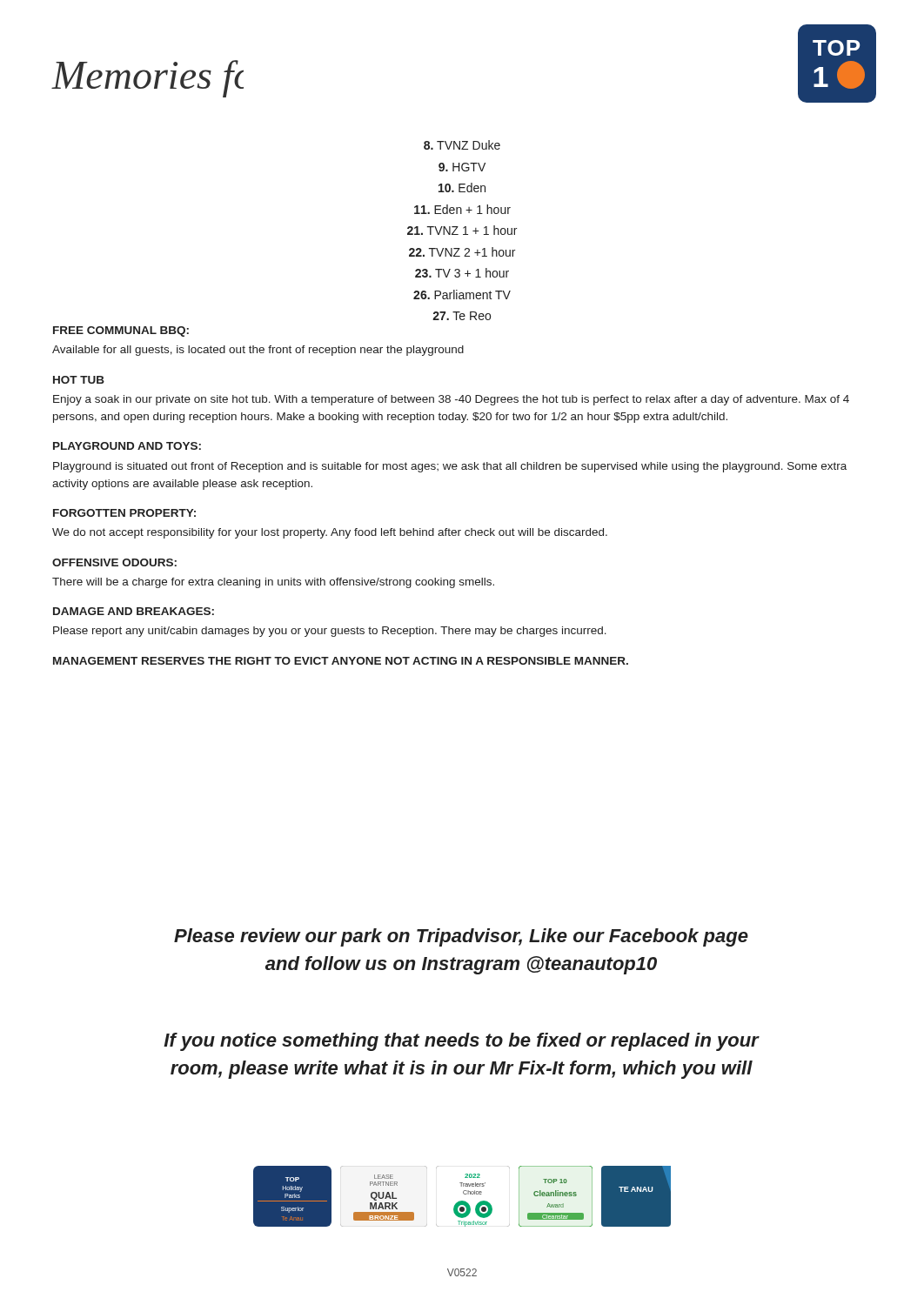924x1305 pixels.
Task: Click the section header that begins "HOT TUB Enjoy a soak in"
Action: click(461, 398)
